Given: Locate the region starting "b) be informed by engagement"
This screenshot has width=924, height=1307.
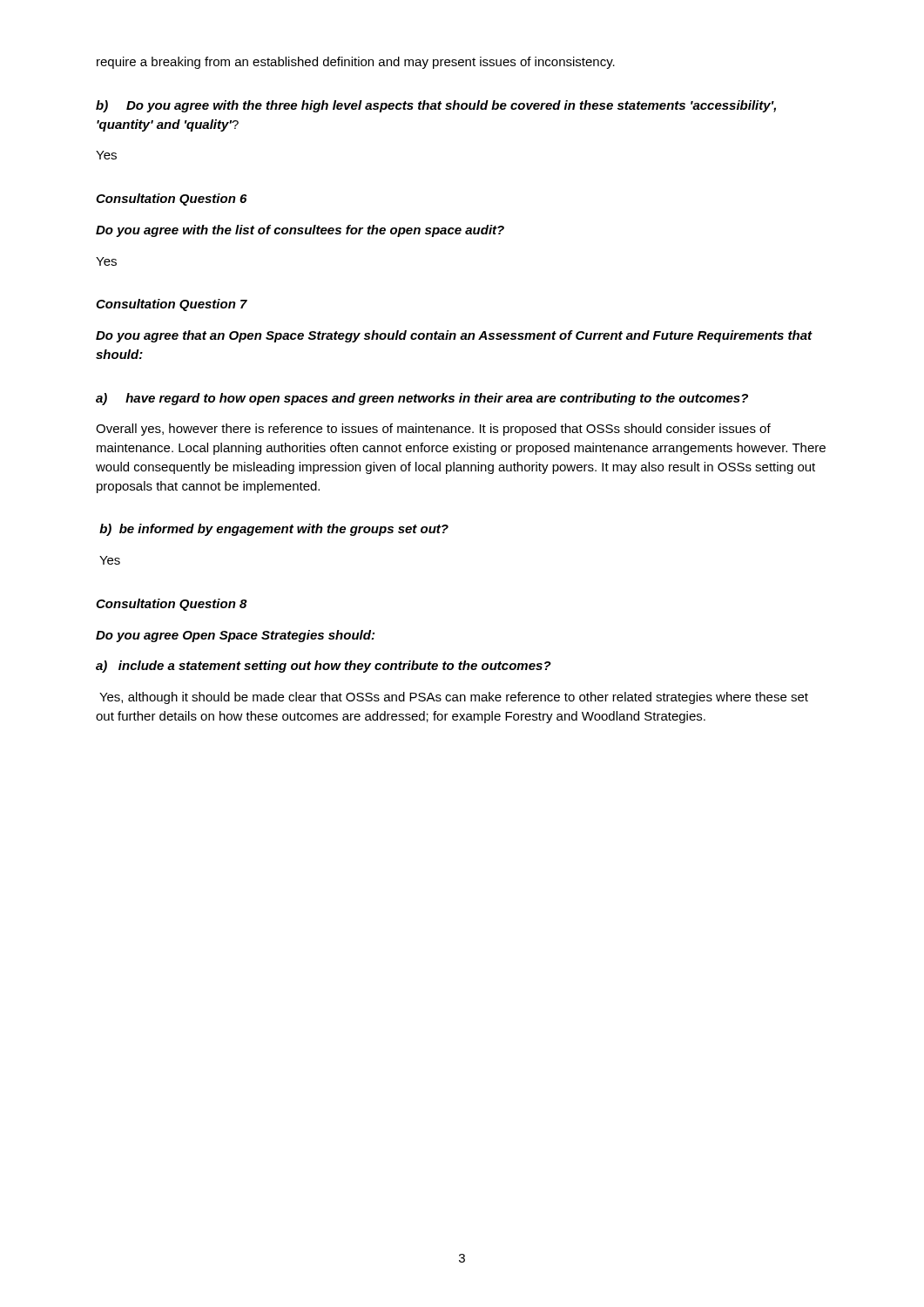Looking at the screenshot, I should [274, 530].
